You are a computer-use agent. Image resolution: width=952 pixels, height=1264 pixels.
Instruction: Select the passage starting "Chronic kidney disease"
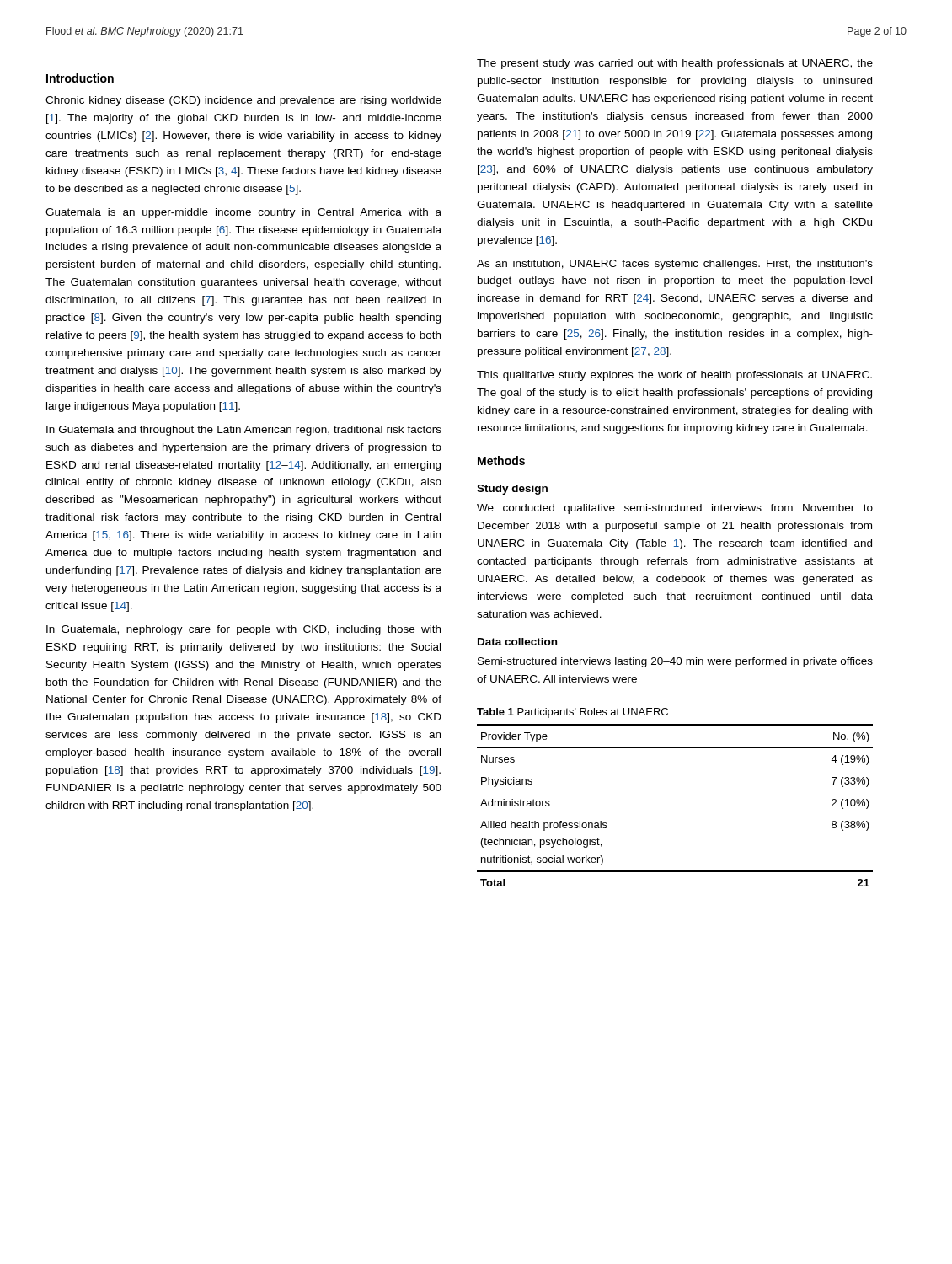(243, 145)
